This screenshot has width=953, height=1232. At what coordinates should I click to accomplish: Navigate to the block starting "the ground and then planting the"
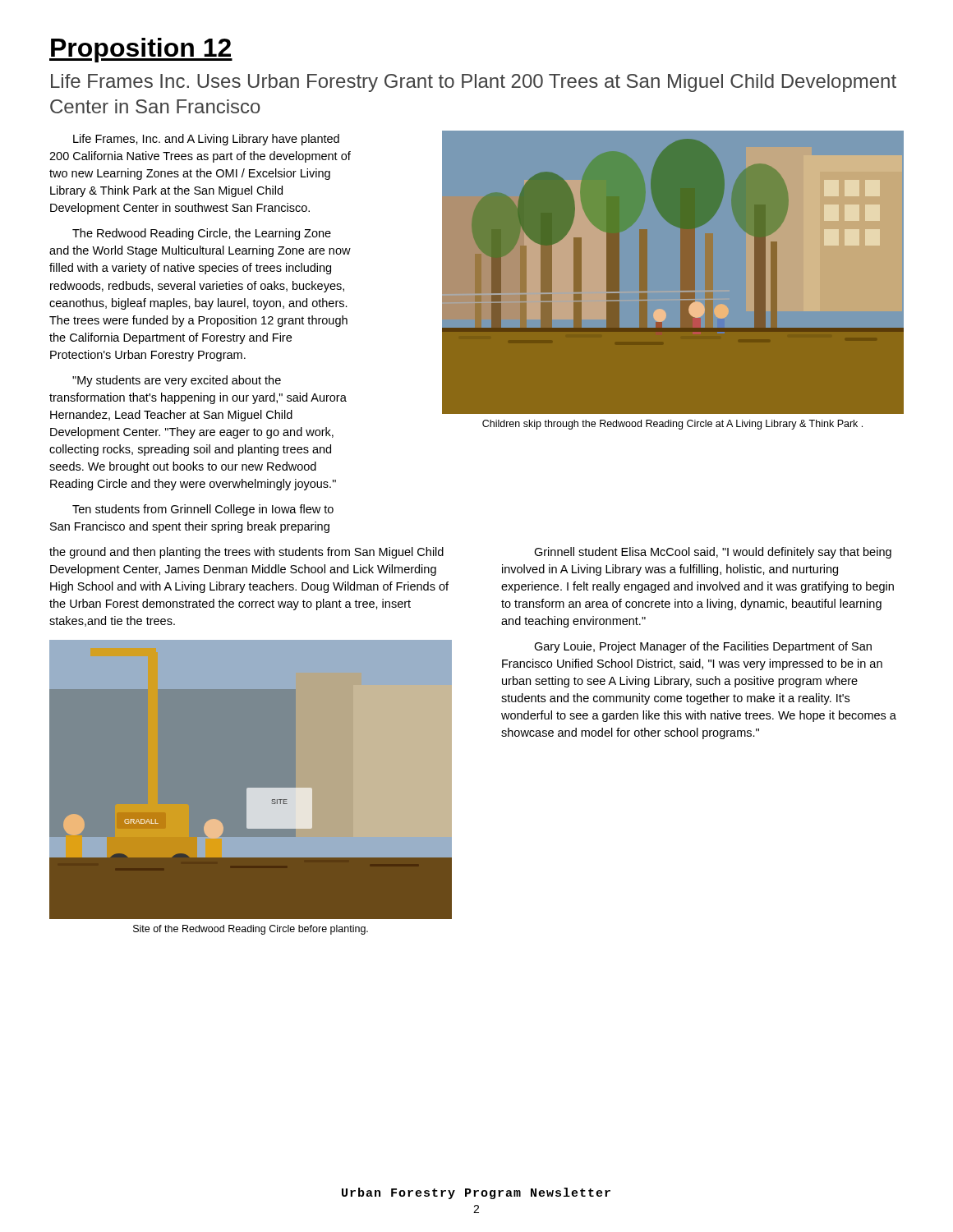(x=251, y=587)
